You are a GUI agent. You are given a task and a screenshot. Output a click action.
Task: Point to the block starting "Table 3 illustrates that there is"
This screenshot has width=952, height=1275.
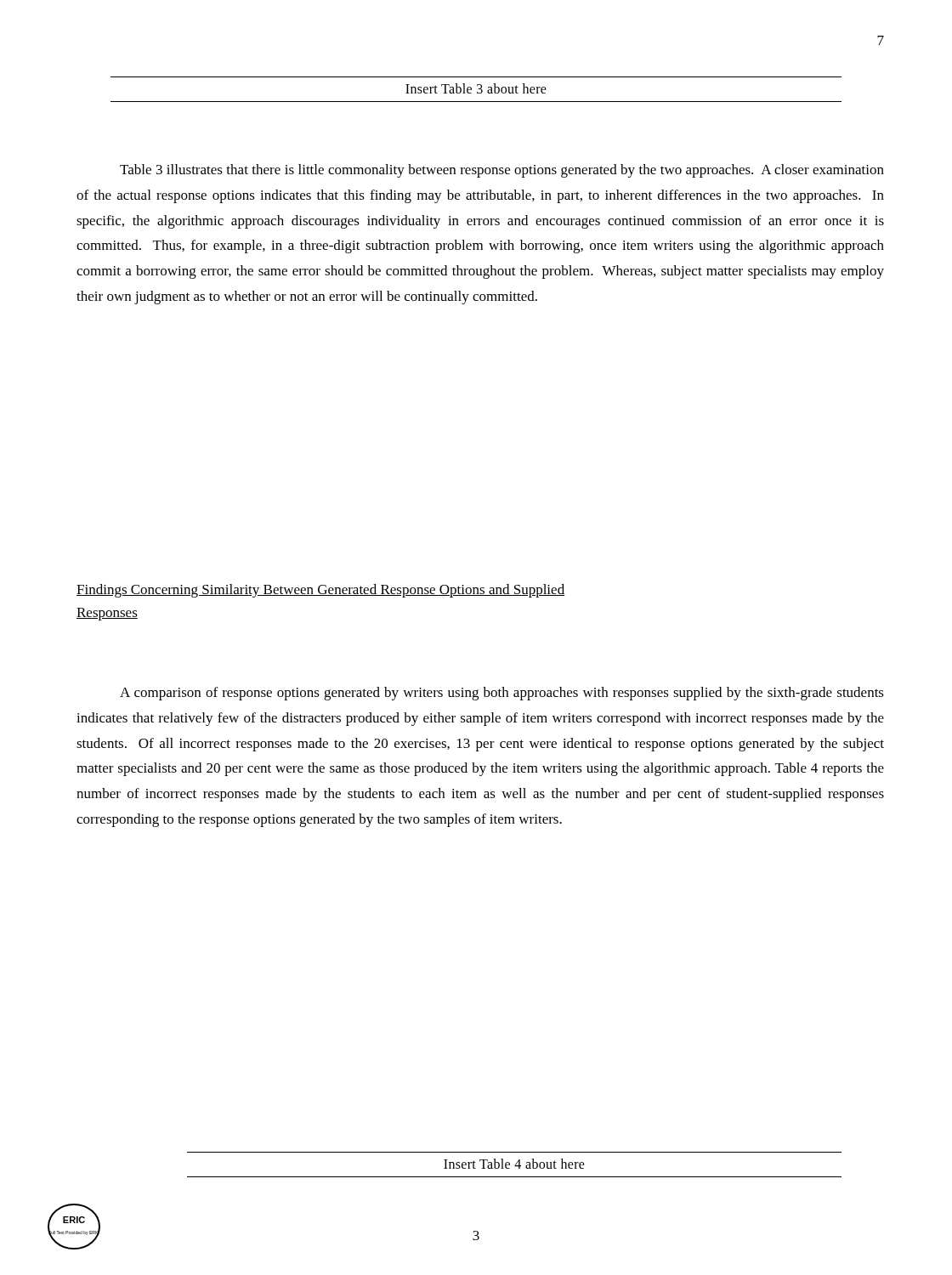(x=480, y=233)
